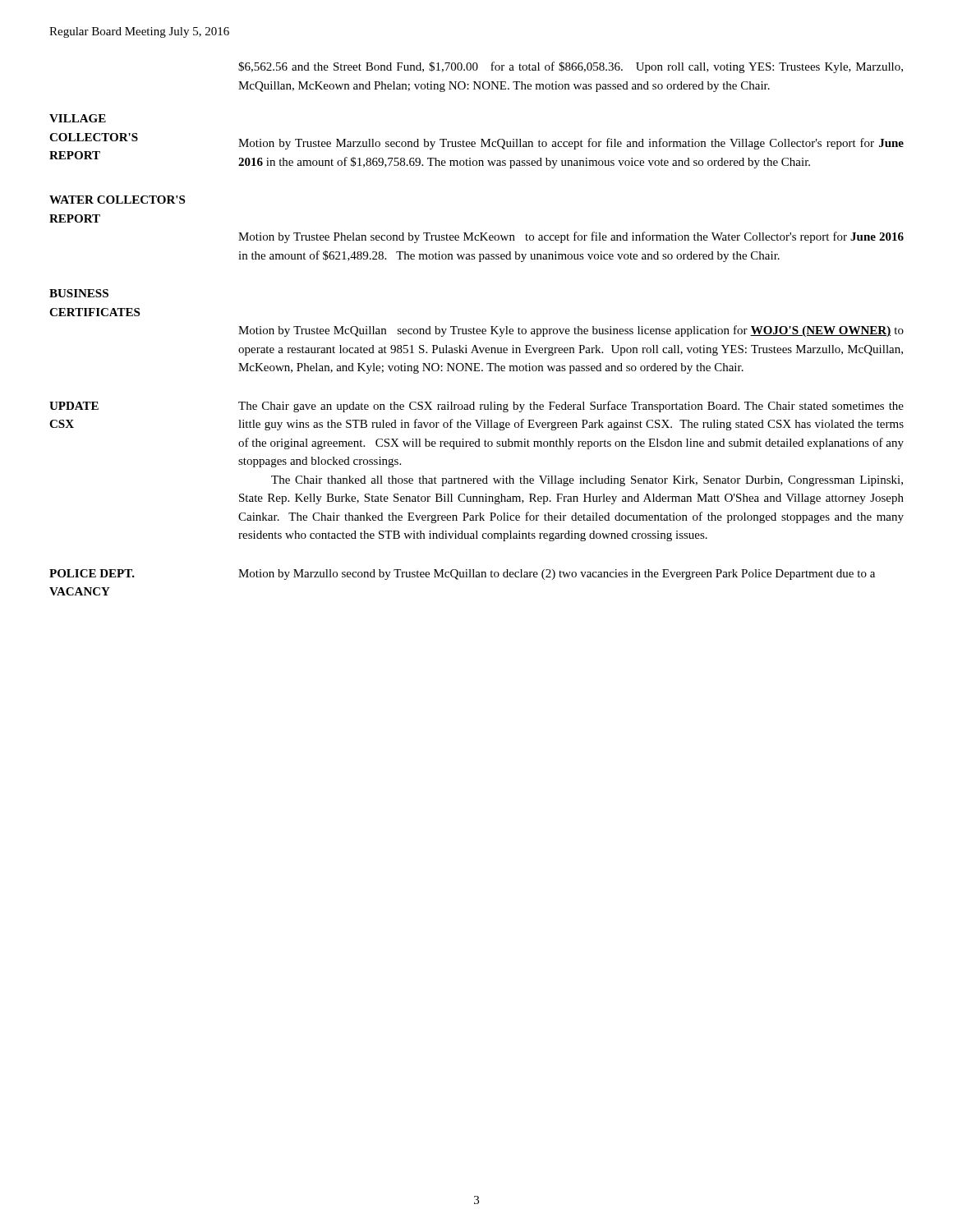
Task: Click on the block starting "WATER COLLECTOR'SREPORT"
Action: point(117,209)
